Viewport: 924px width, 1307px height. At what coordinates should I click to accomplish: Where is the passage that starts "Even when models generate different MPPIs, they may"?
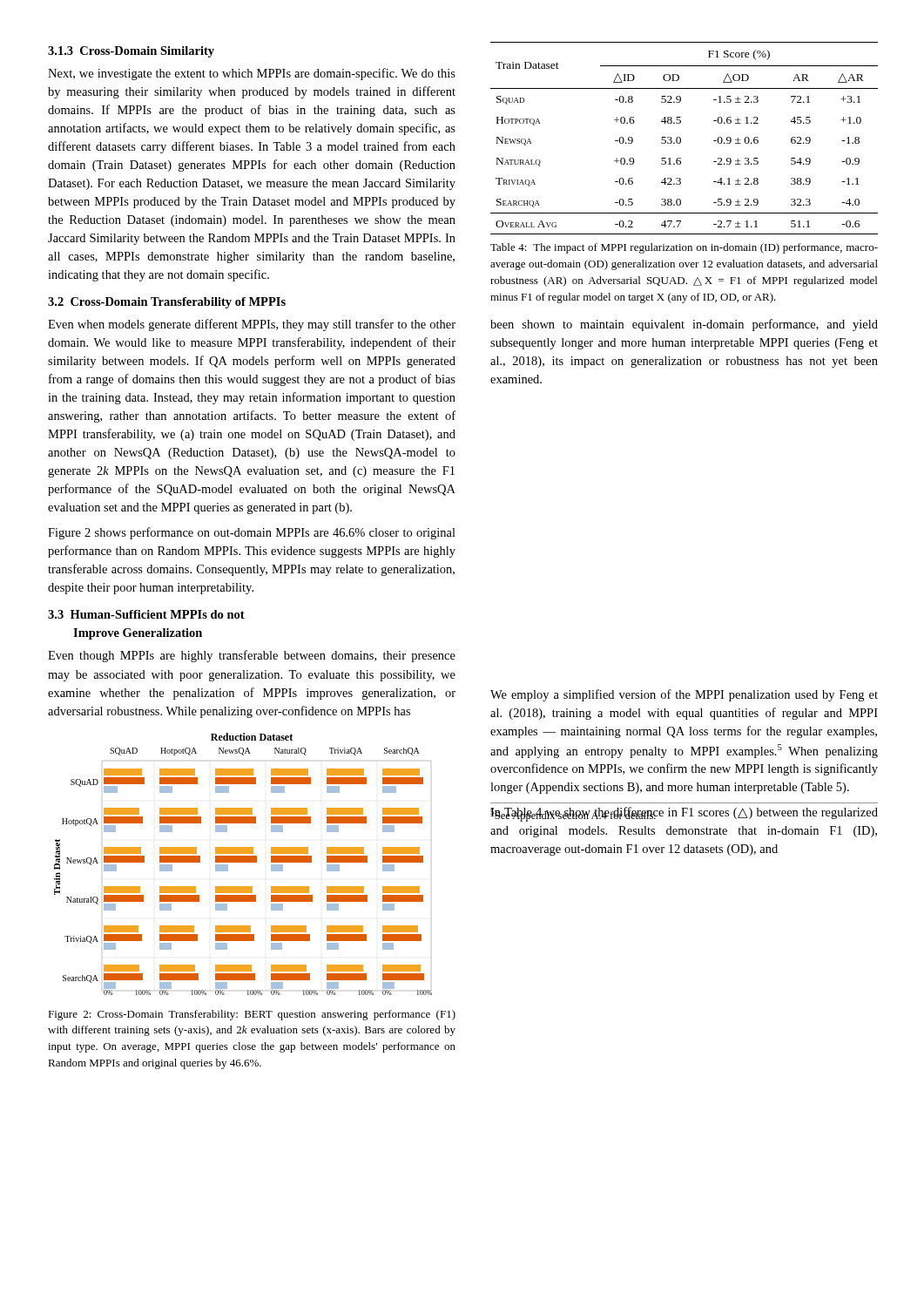click(x=252, y=456)
